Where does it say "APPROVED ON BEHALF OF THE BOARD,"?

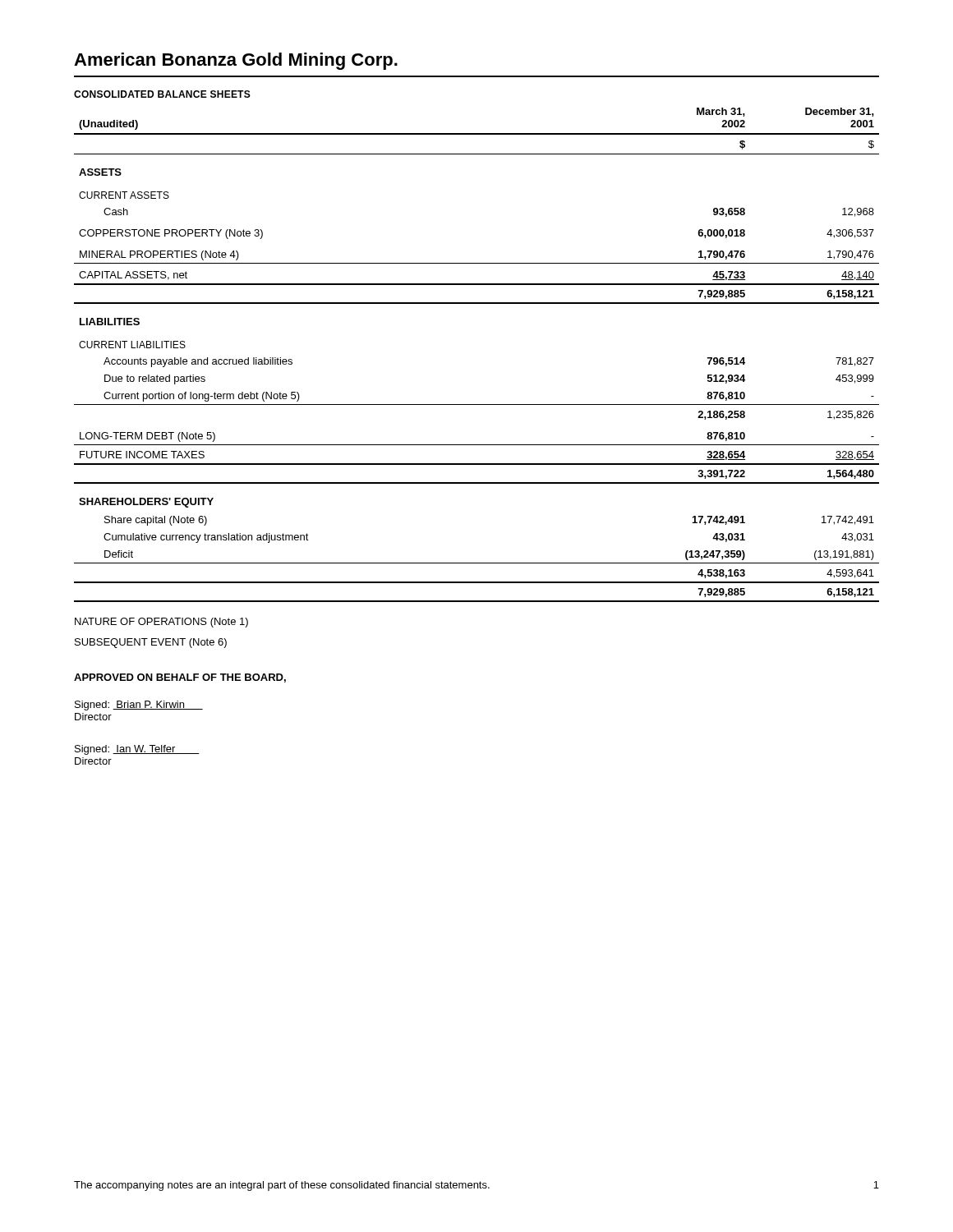pyautogui.click(x=180, y=677)
